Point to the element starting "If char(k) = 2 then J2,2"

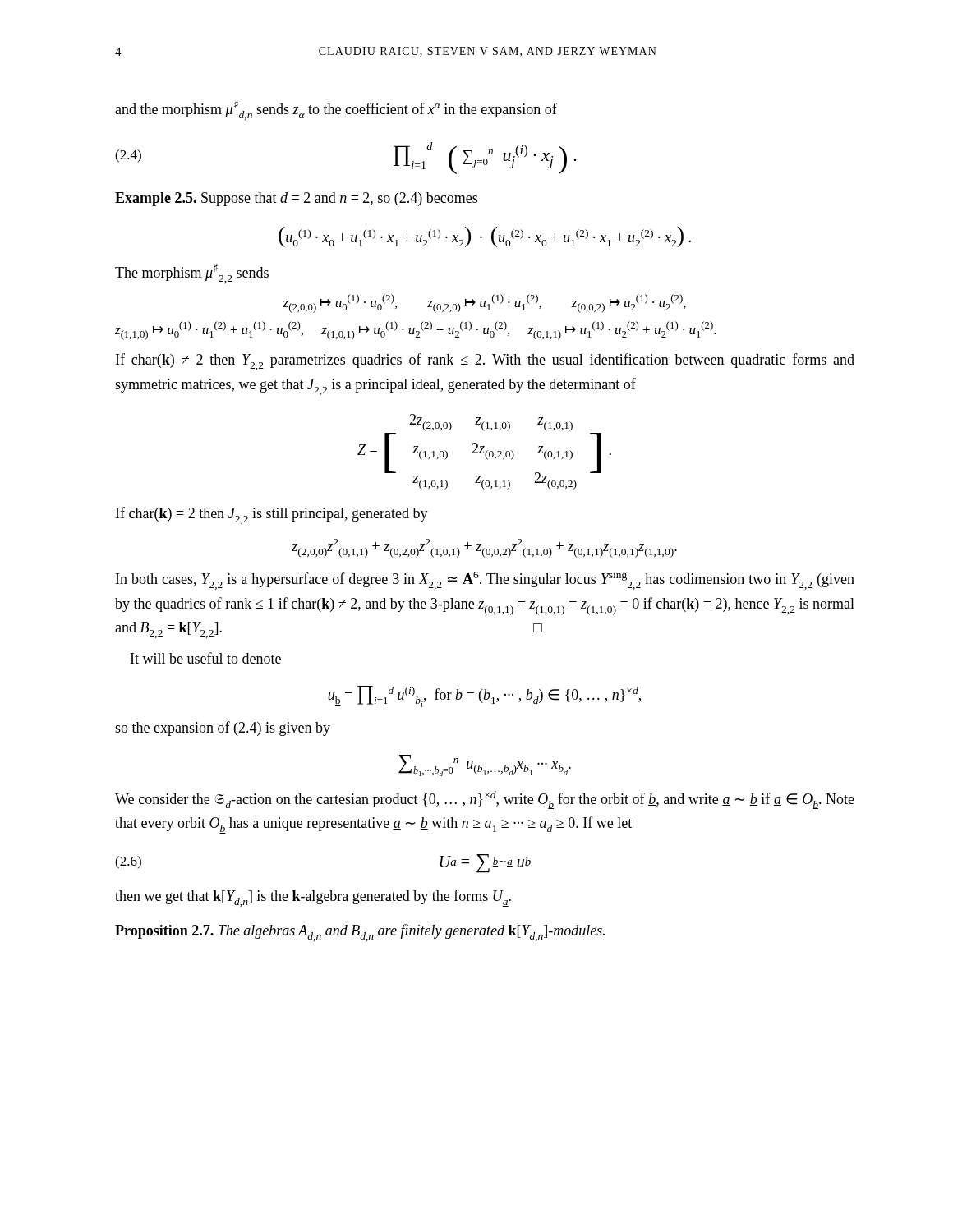(271, 515)
